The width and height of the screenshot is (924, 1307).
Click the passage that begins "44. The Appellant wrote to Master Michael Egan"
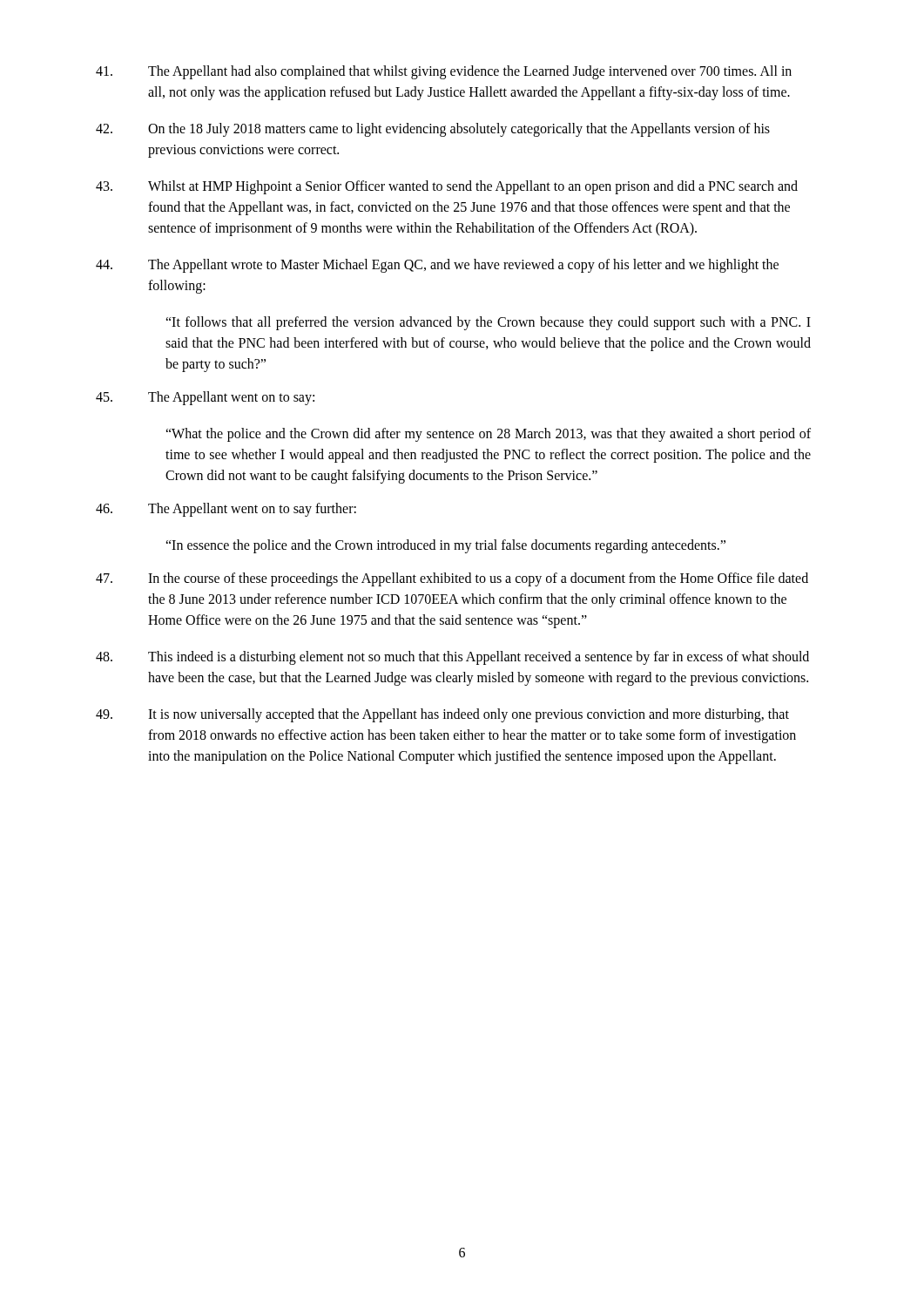(x=453, y=275)
